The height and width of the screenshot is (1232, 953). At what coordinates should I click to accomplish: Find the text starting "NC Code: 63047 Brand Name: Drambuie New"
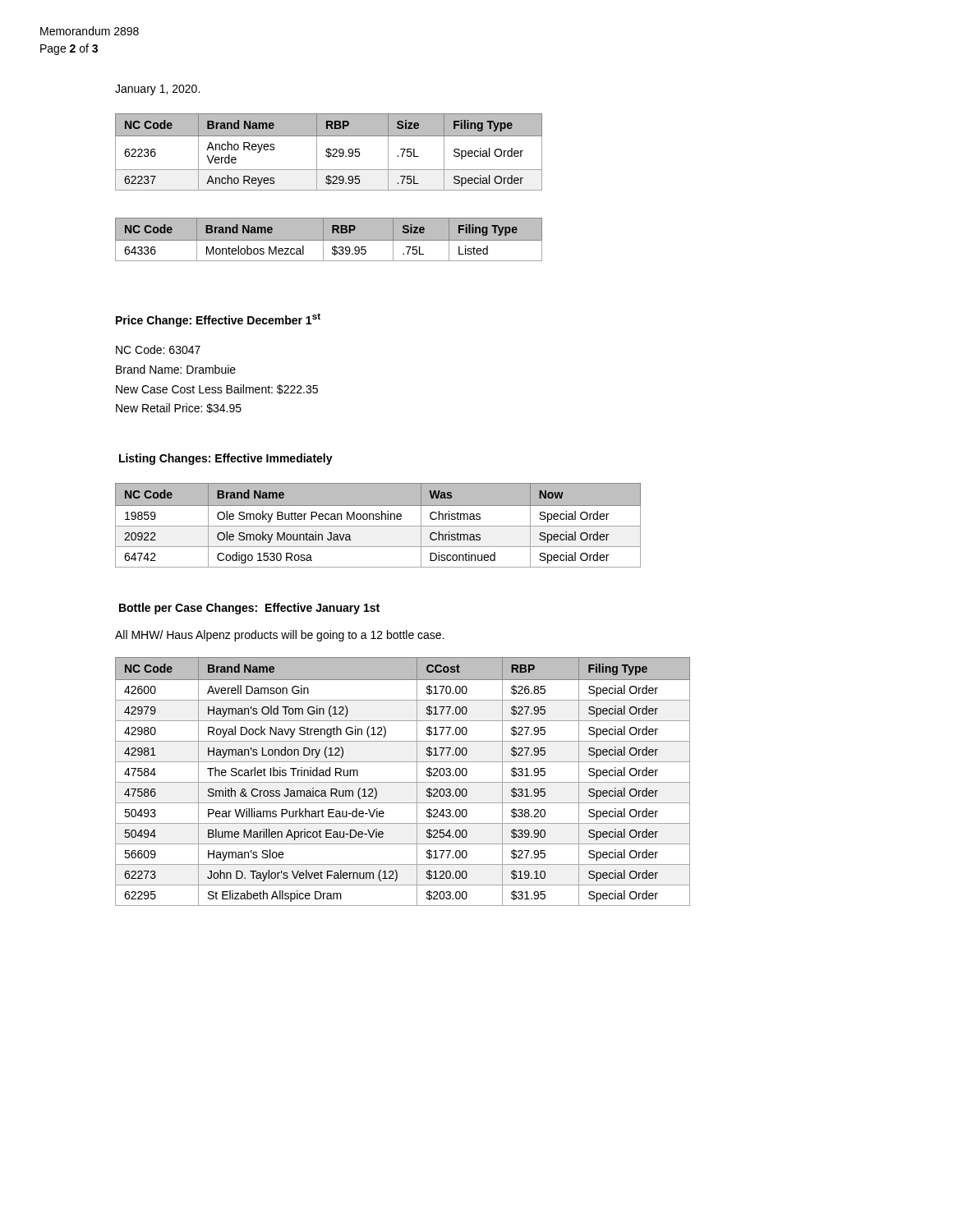(x=217, y=379)
